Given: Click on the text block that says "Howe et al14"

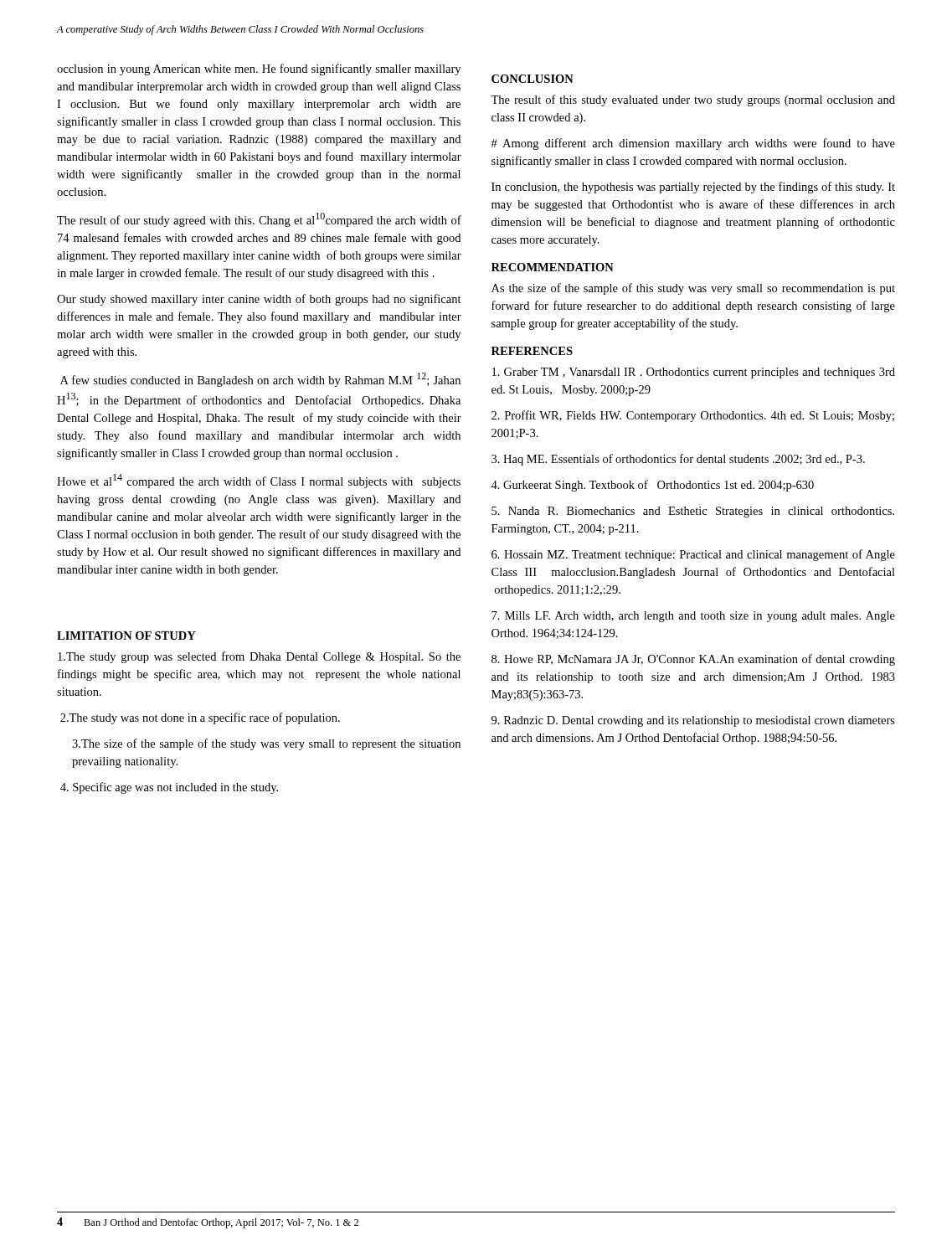Looking at the screenshot, I should pyautogui.click(x=259, y=524).
